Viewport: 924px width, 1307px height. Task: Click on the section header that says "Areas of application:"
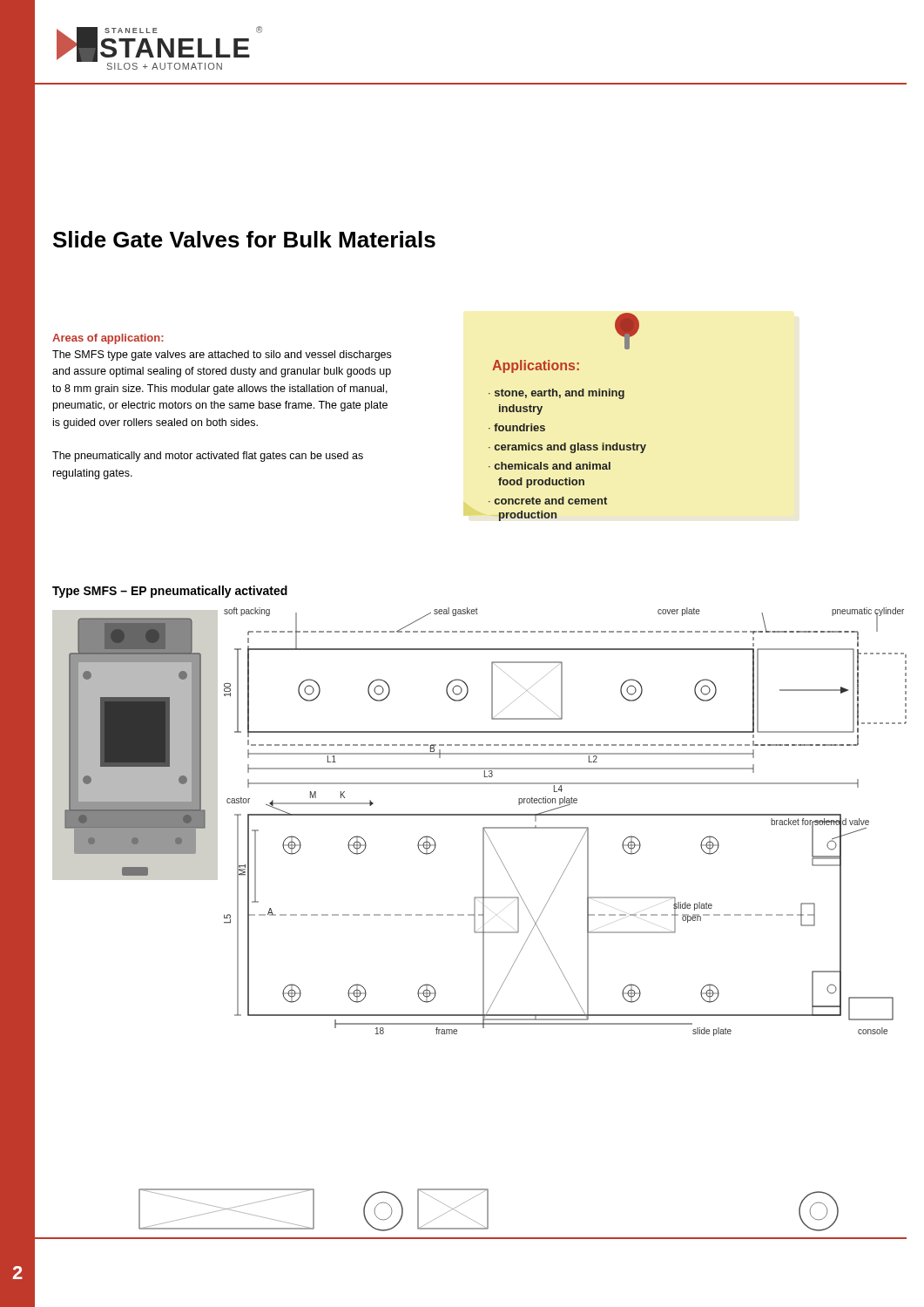pos(108,338)
